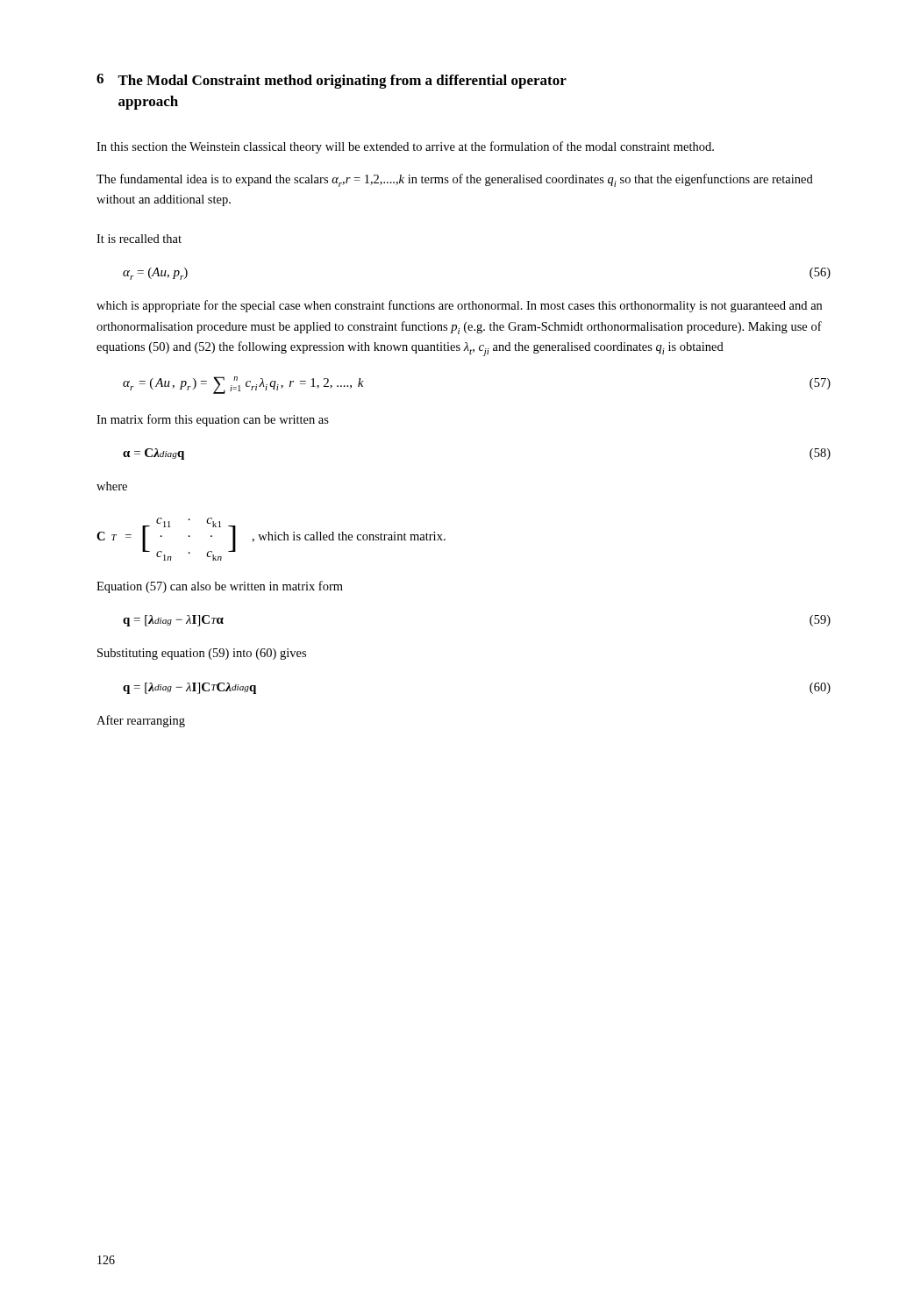The height and width of the screenshot is (1316, 913).
Task: Click on the formula that says "αr = (Au, pr) = ∑ n"
Action: 235,387
